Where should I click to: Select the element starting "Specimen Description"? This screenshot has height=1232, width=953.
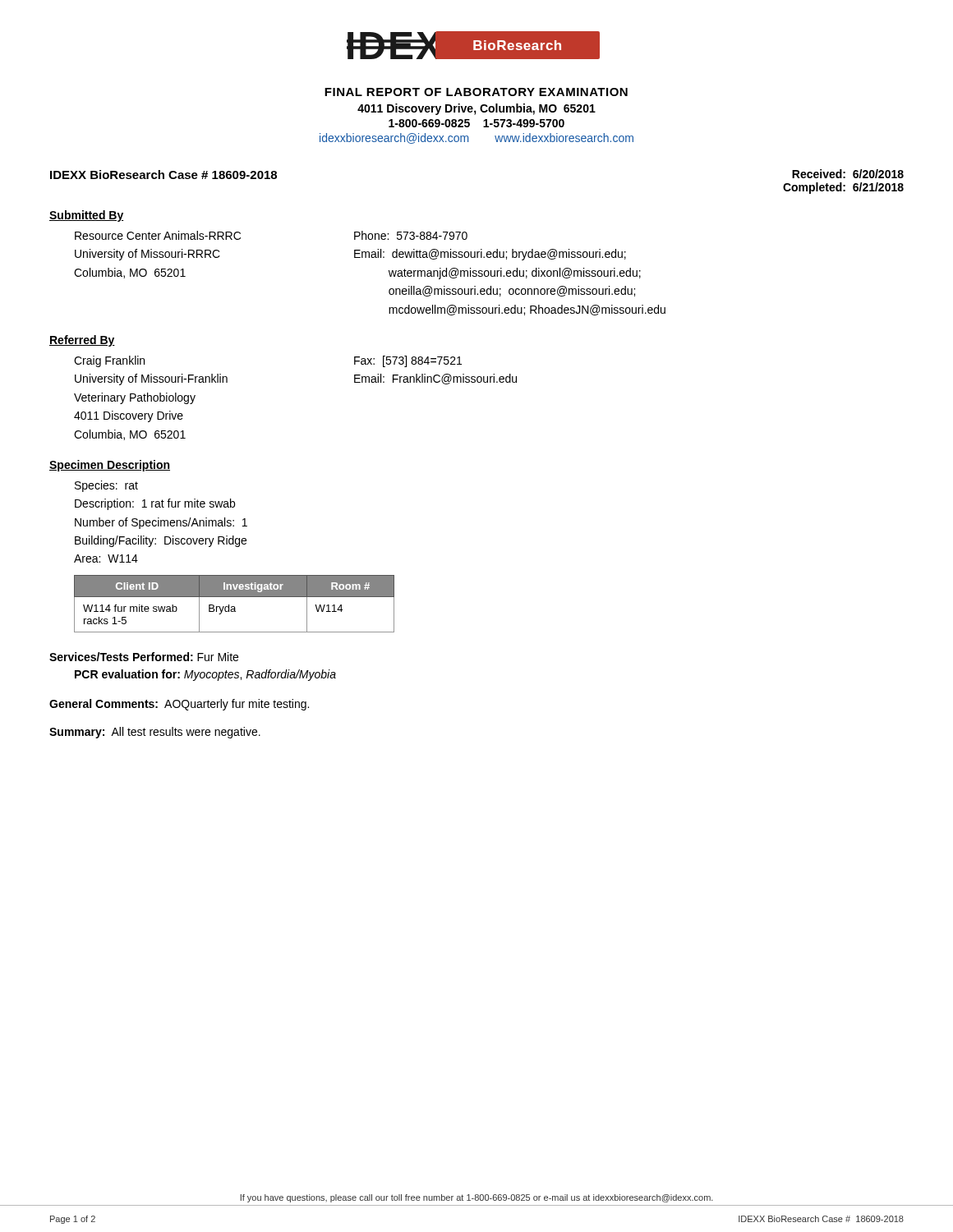pyautogui.click(x=110, y=465)
